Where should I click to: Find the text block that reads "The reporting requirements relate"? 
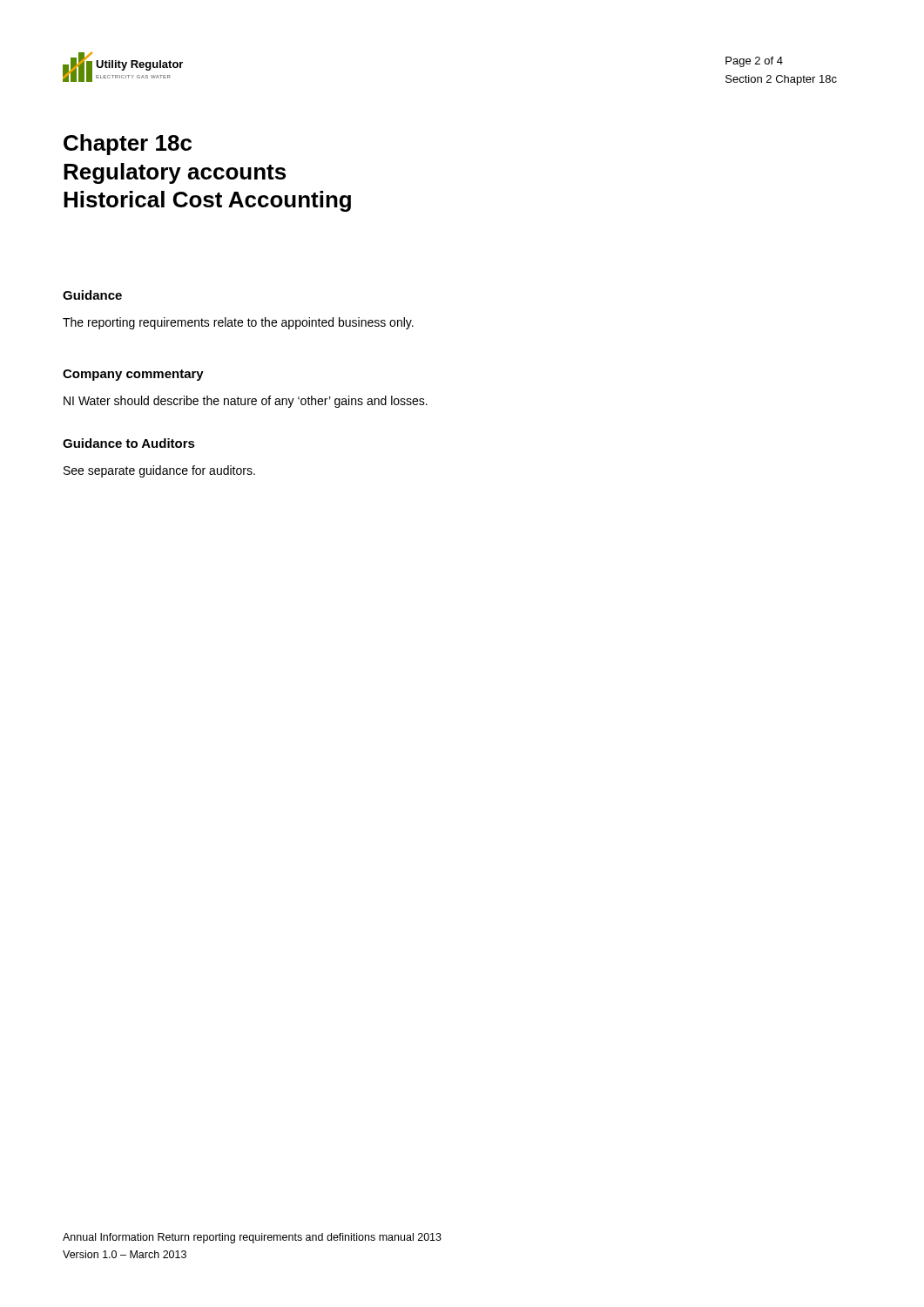click(238, 322)
